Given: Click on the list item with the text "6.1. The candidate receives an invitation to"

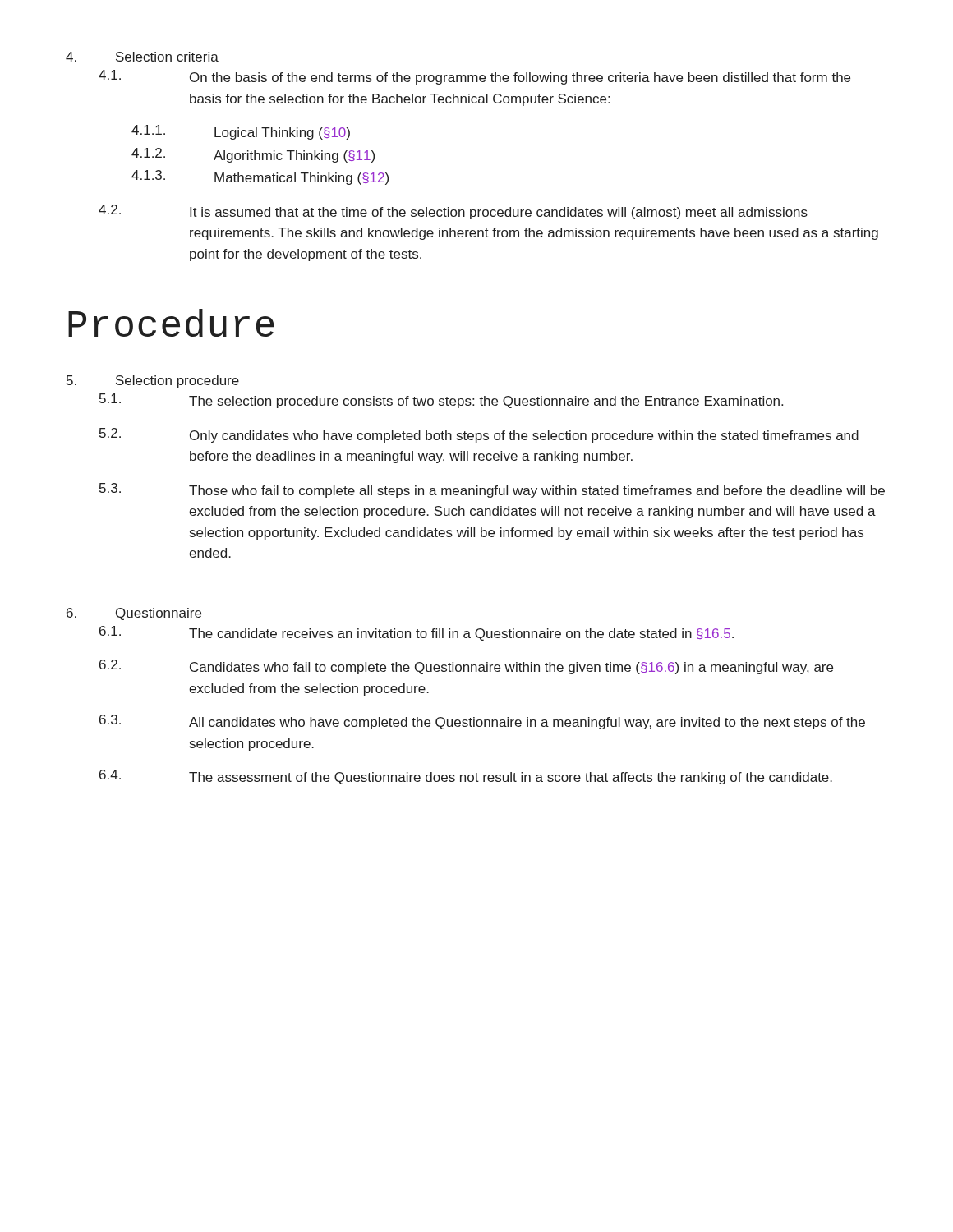Looking at the screenshot, I should coord(493,633).
